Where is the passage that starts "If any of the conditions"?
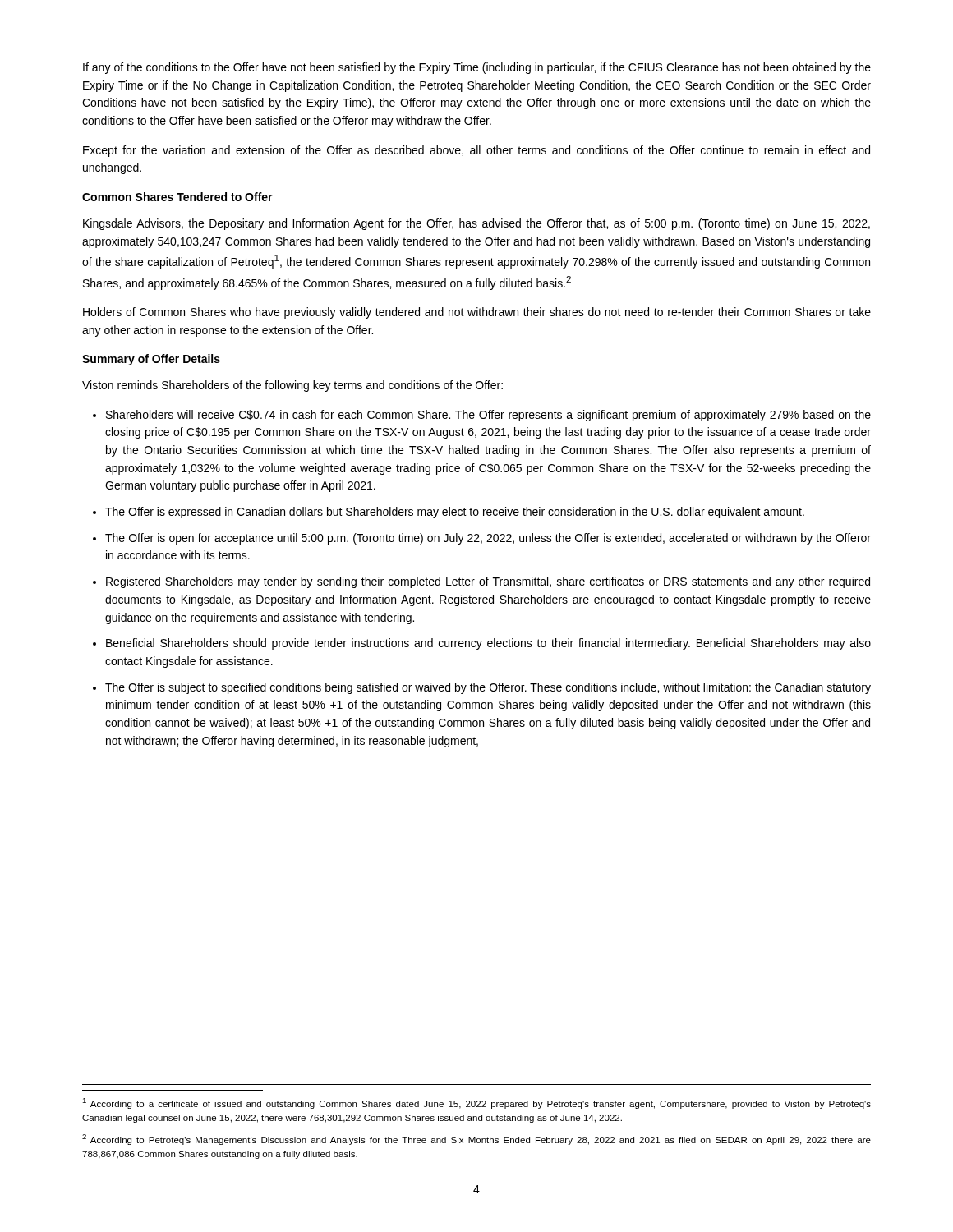Image resolution: width=953 pixels, height=1232 pixels. [476, 95]
